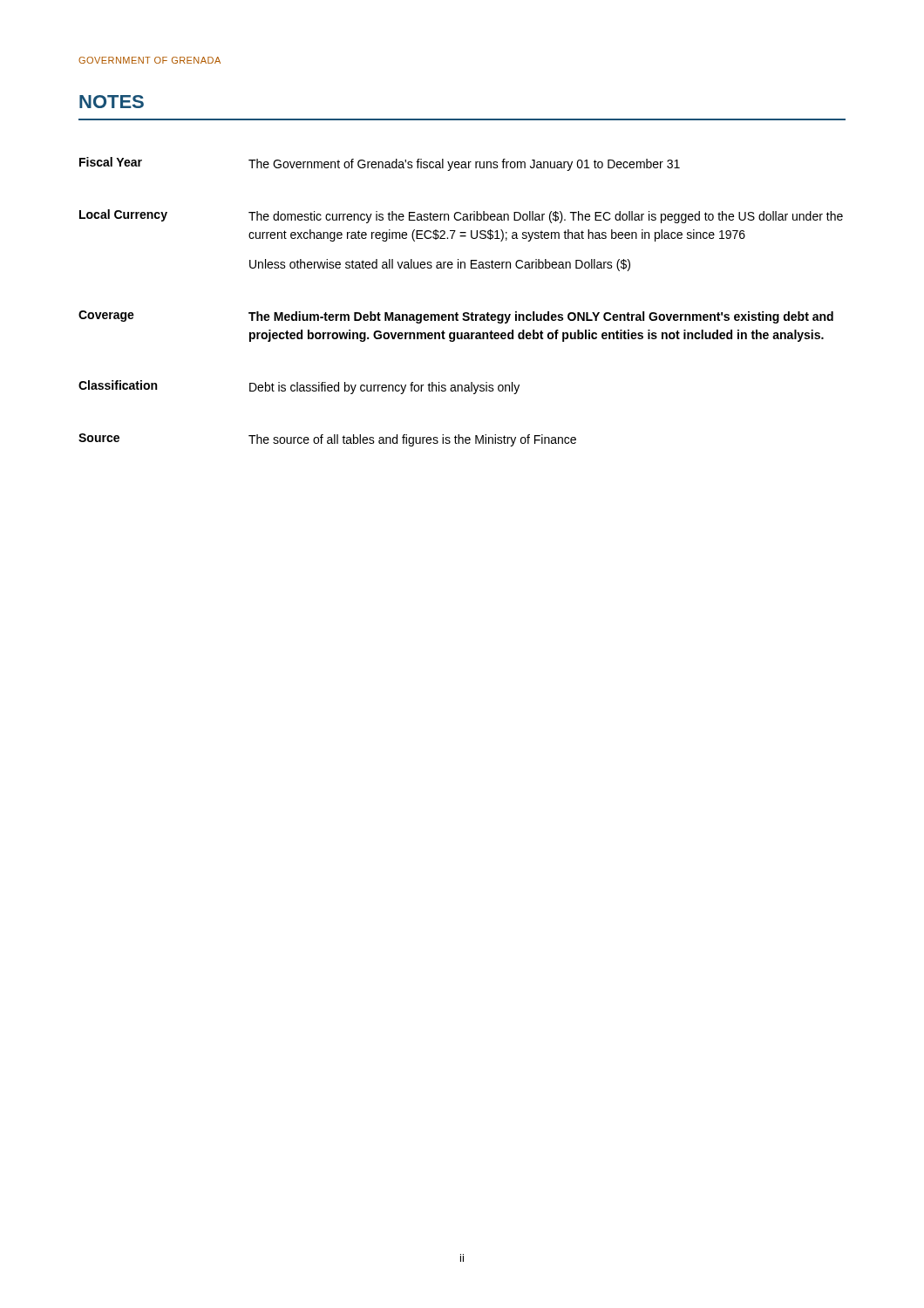The image size is (924, 1308).
Task: Select the text block that reads "Coverage The Medium-term Debt"
Action: (462, 327)
